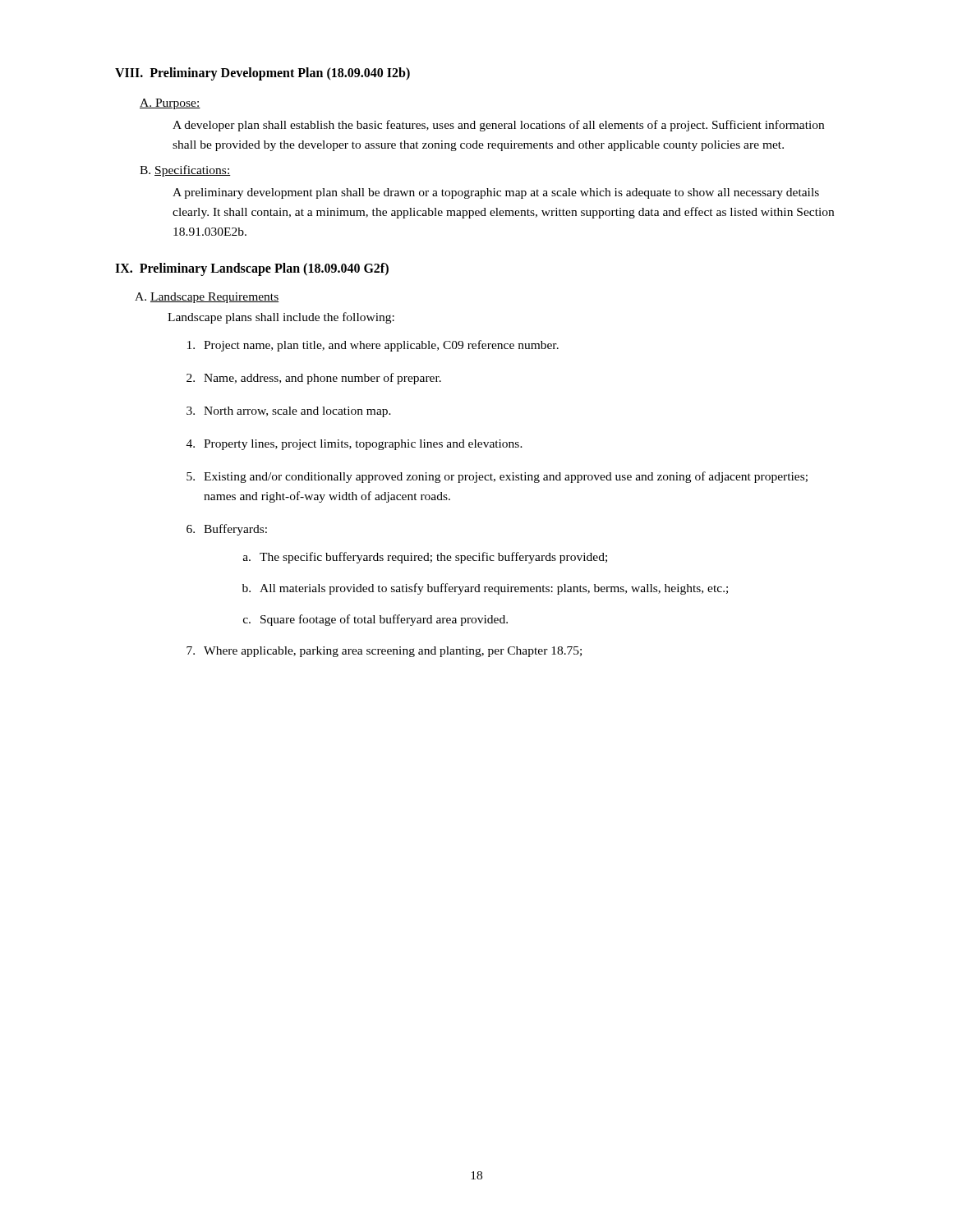Select the text starting "A preliminary development"
Viewport: 953px width, 1232px height.
pos(504,212)
